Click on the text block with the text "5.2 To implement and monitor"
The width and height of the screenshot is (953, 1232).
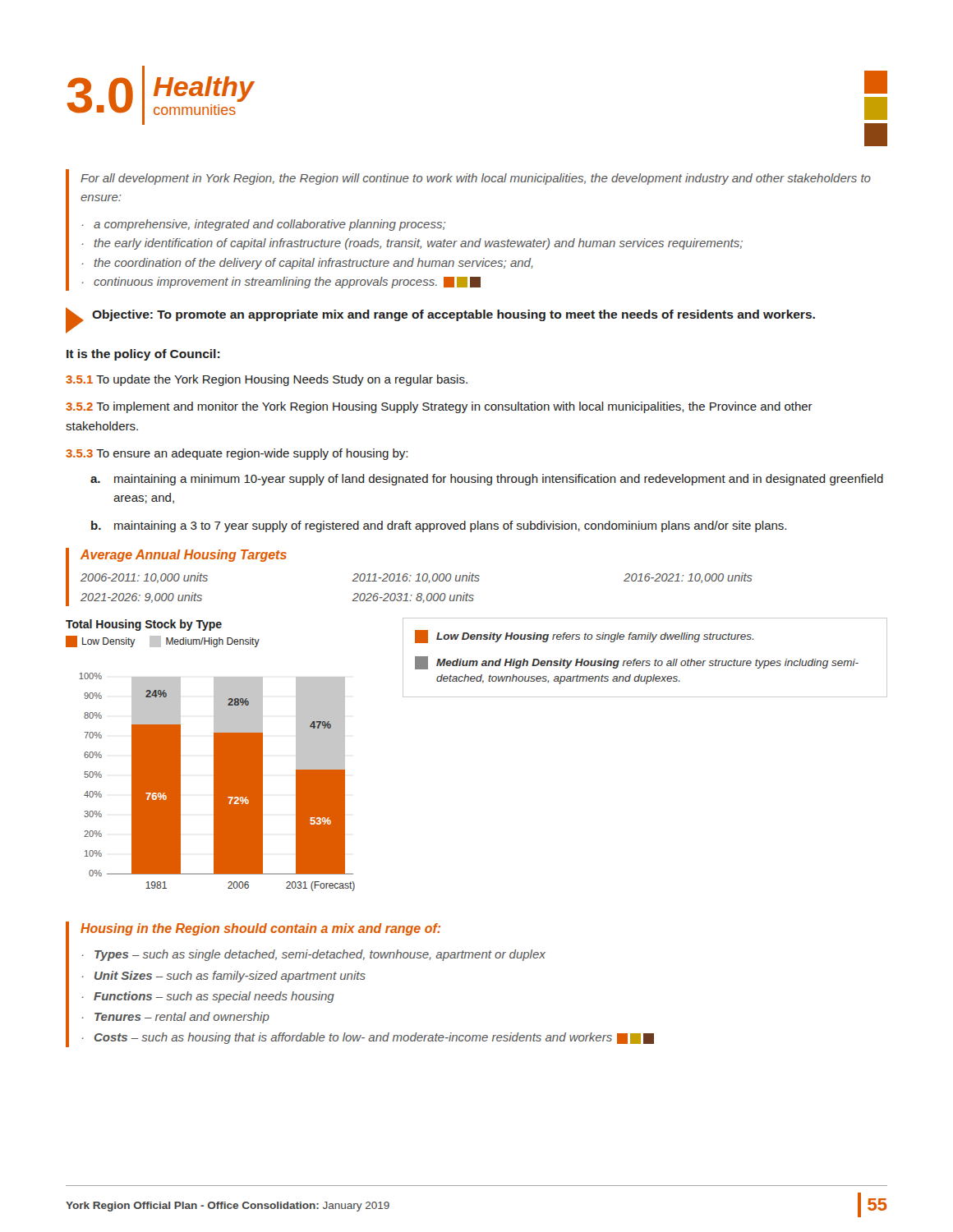click(439, 416)
